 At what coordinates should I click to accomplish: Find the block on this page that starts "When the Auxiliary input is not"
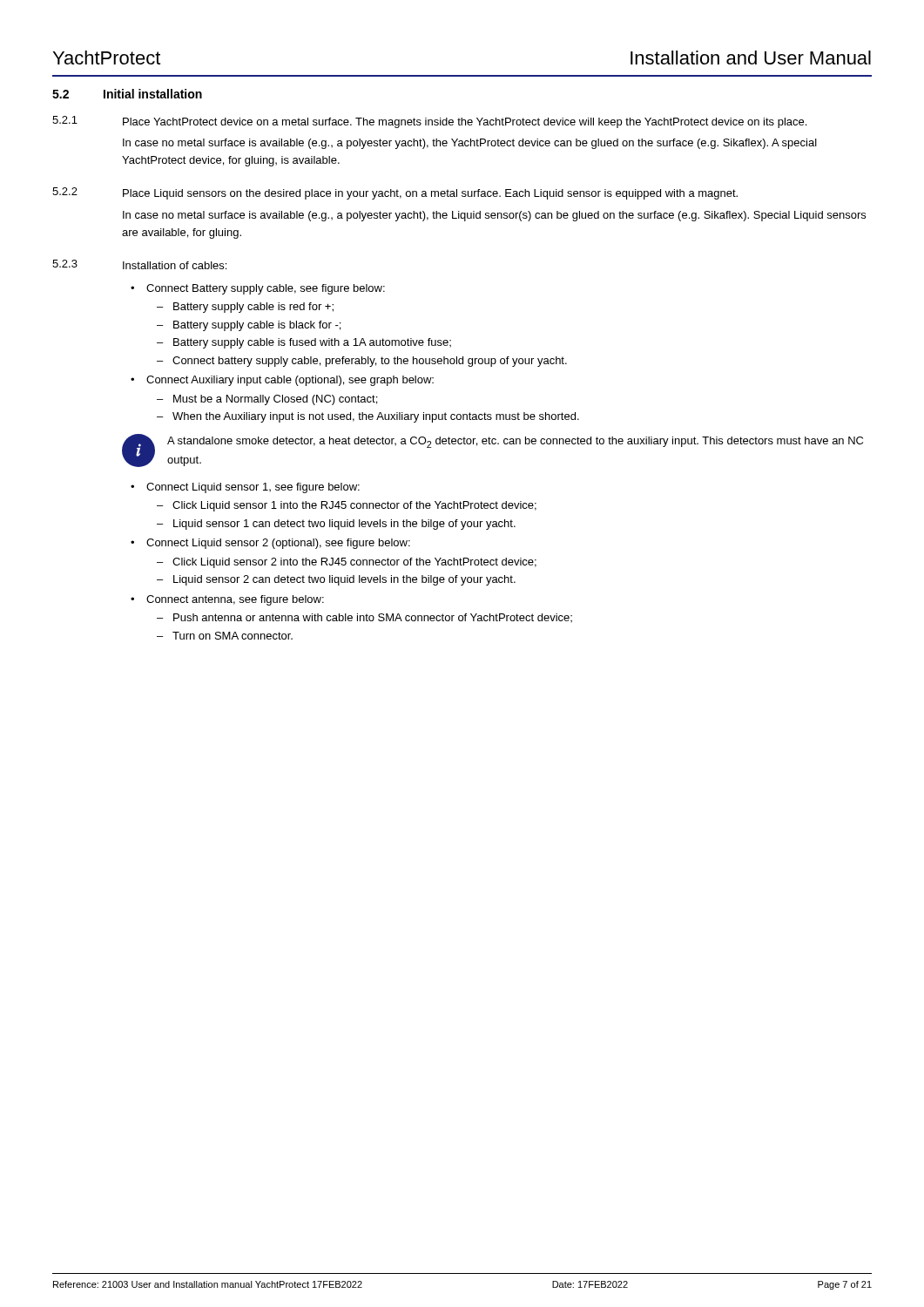click(376, 417)
